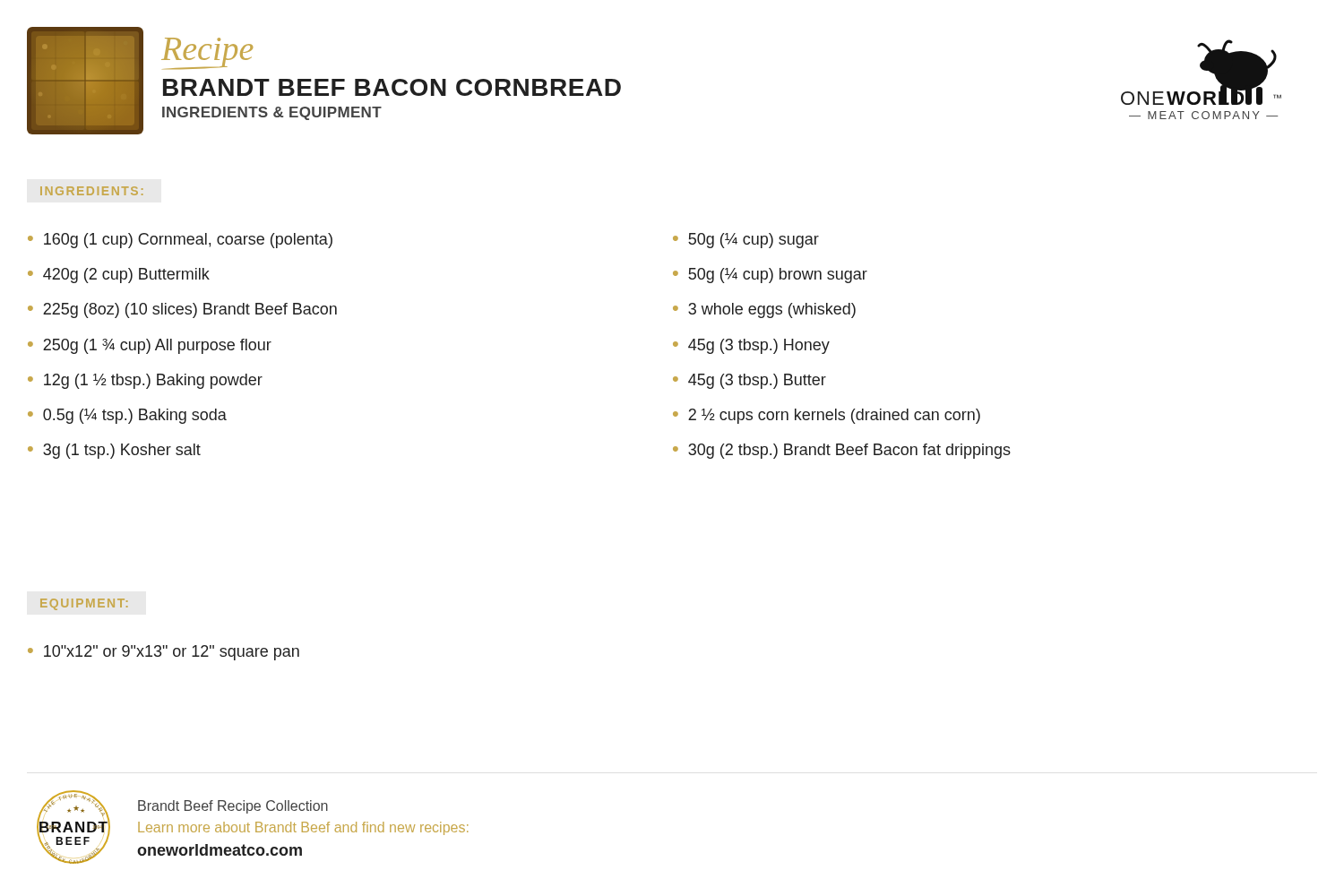The width and height of the screenshot is (1344, 896).
Task: Where does it say "•12g (1 ½ tbsp.) Baking powder"?
Action: coord(145,379)
